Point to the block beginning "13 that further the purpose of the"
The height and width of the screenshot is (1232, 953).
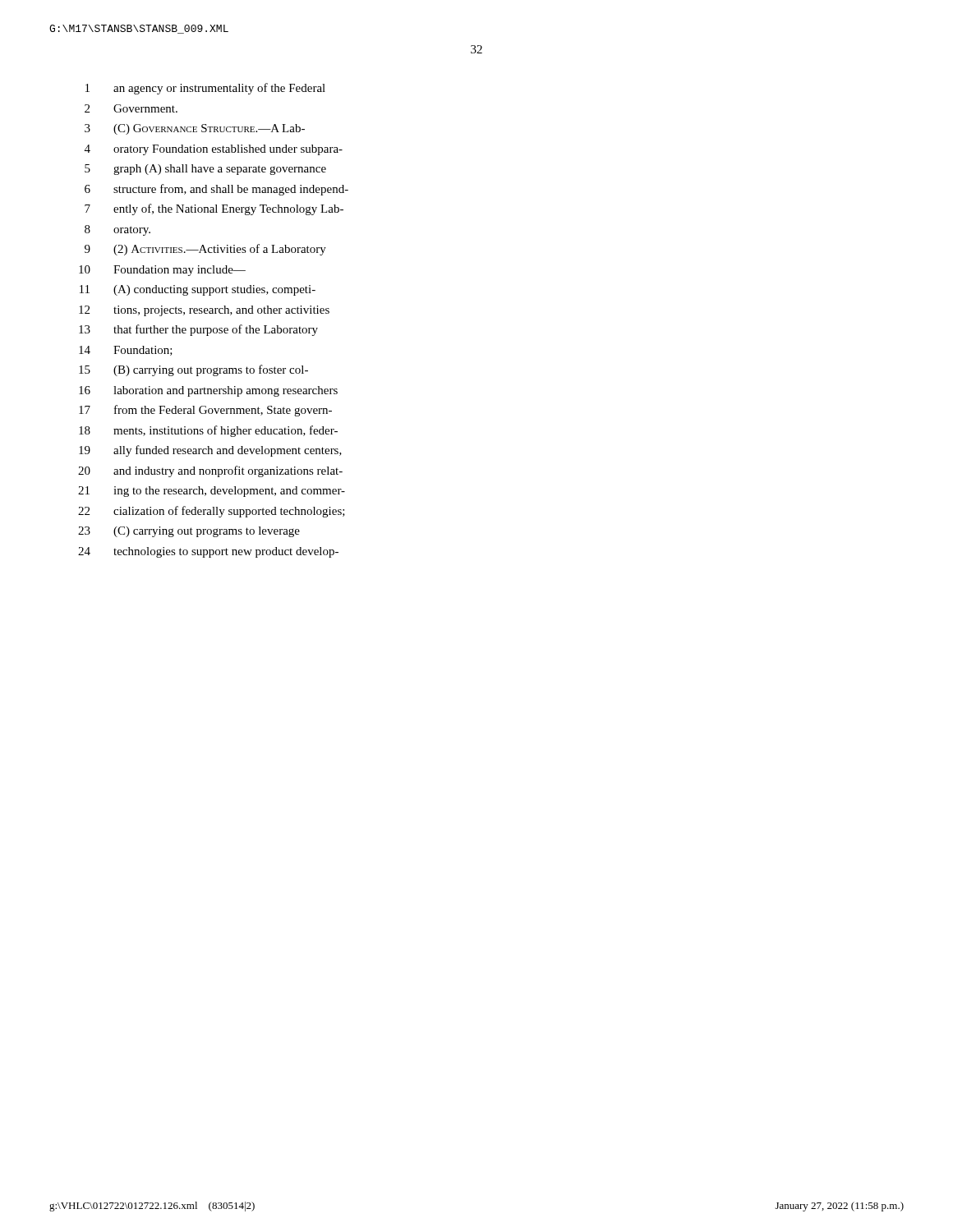click(198, 330)
